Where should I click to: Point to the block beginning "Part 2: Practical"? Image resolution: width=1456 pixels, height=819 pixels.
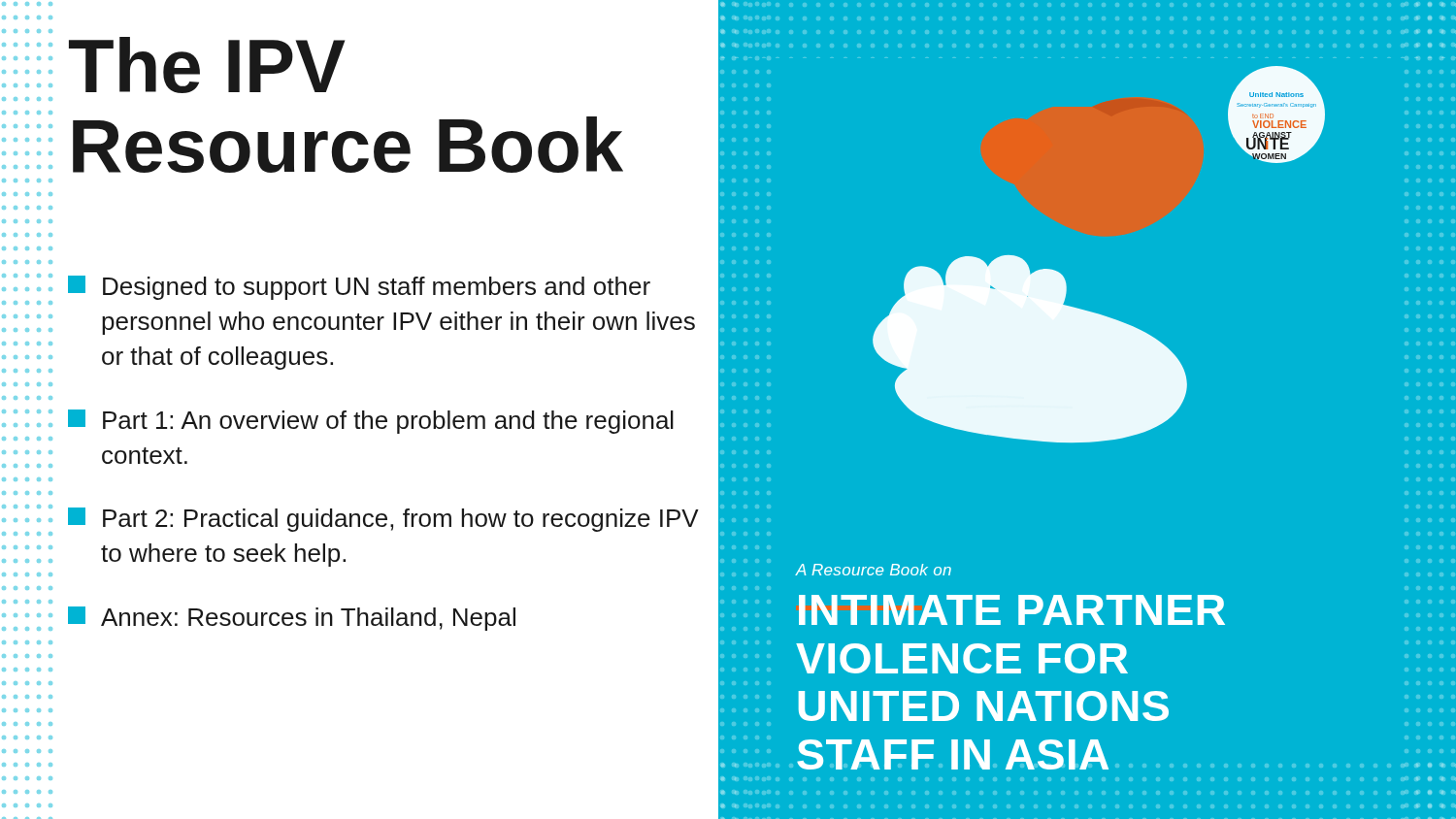click(388, 537)
